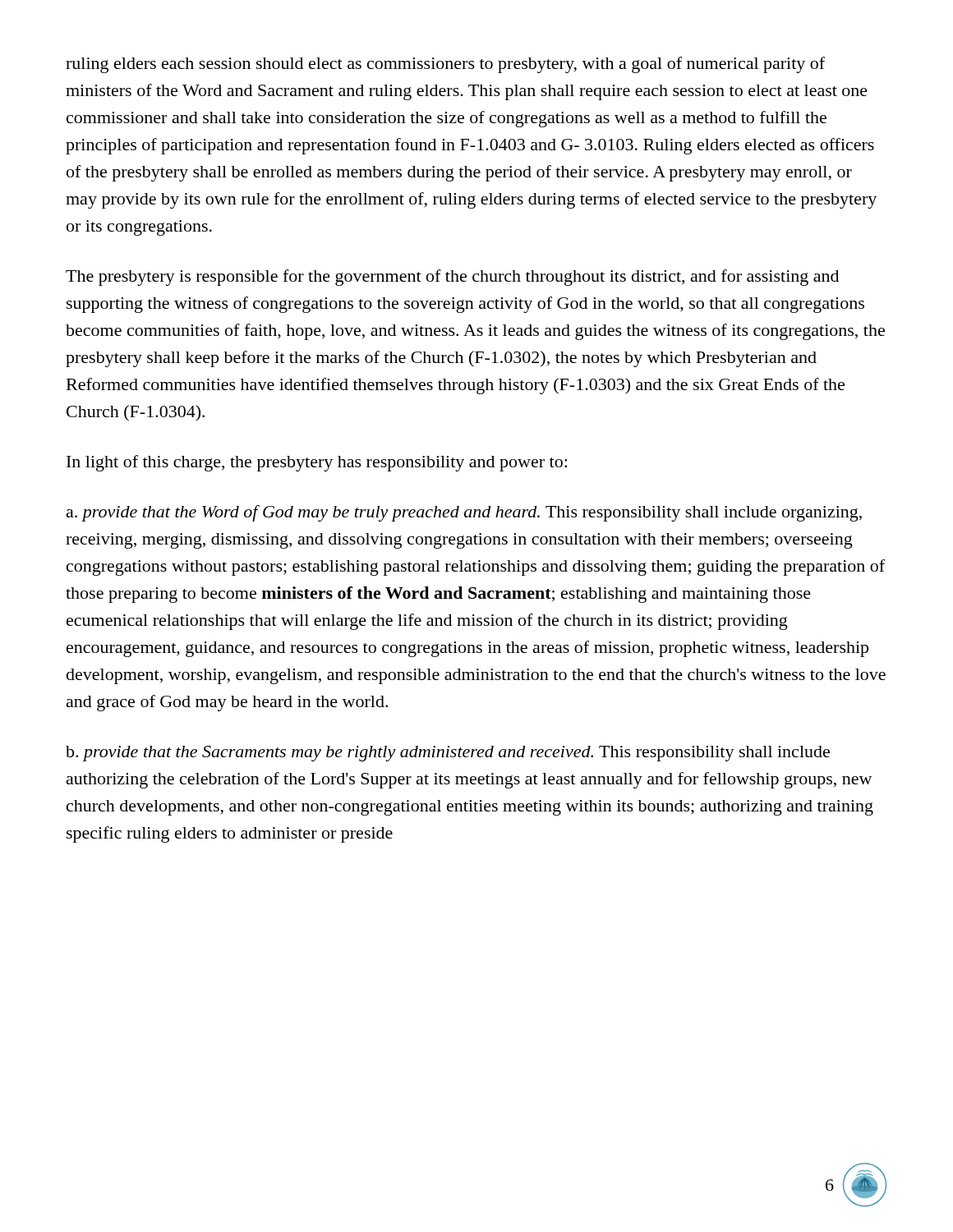Locate the block of text that opens with "a. provide that the Word"
Image resolution: width=953 pixels, height=1232 pixels.
click(476, 606)
